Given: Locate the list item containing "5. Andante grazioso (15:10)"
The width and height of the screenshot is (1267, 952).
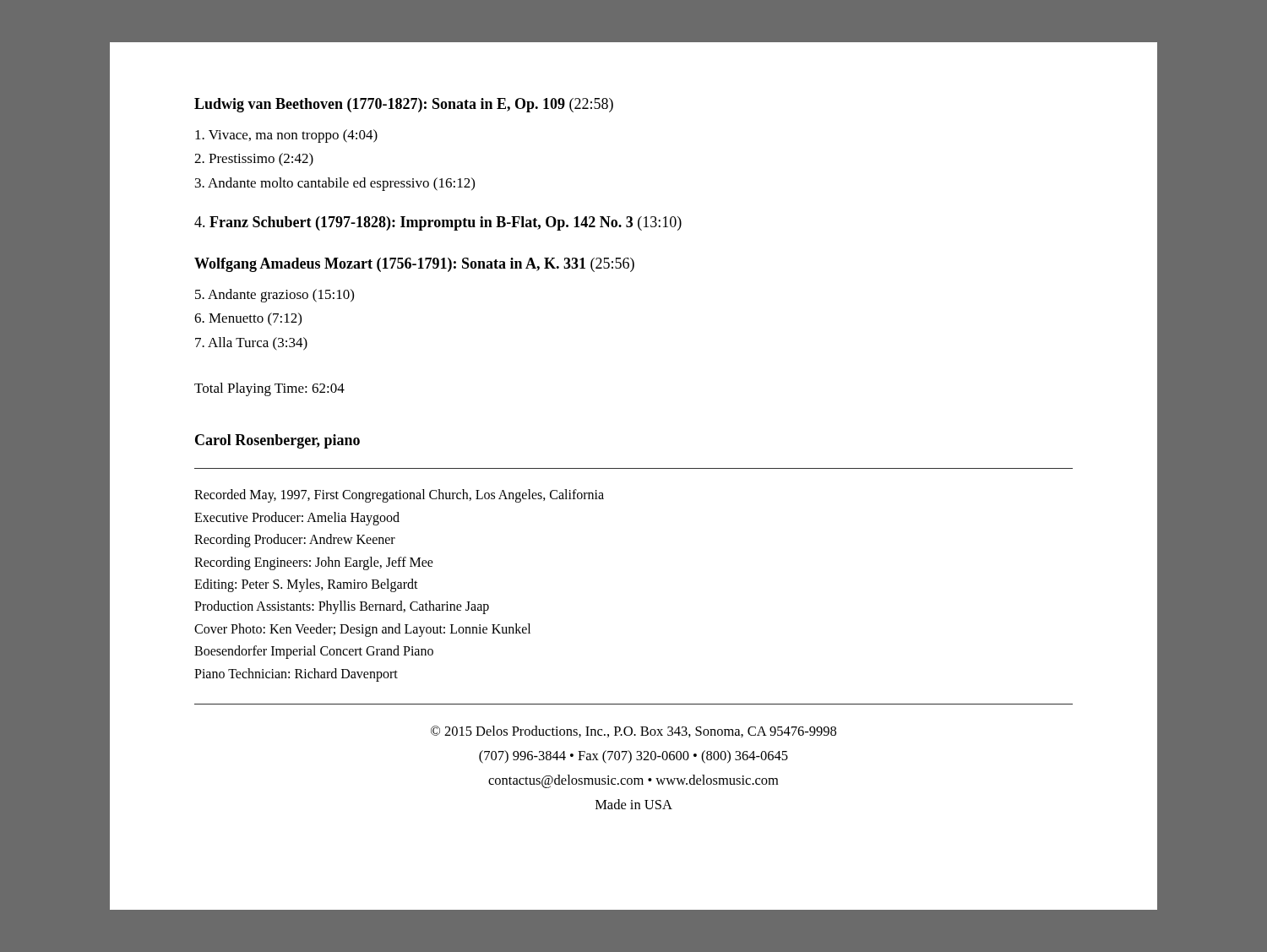Looking at the screenshot, I should [x=274, y=294].
